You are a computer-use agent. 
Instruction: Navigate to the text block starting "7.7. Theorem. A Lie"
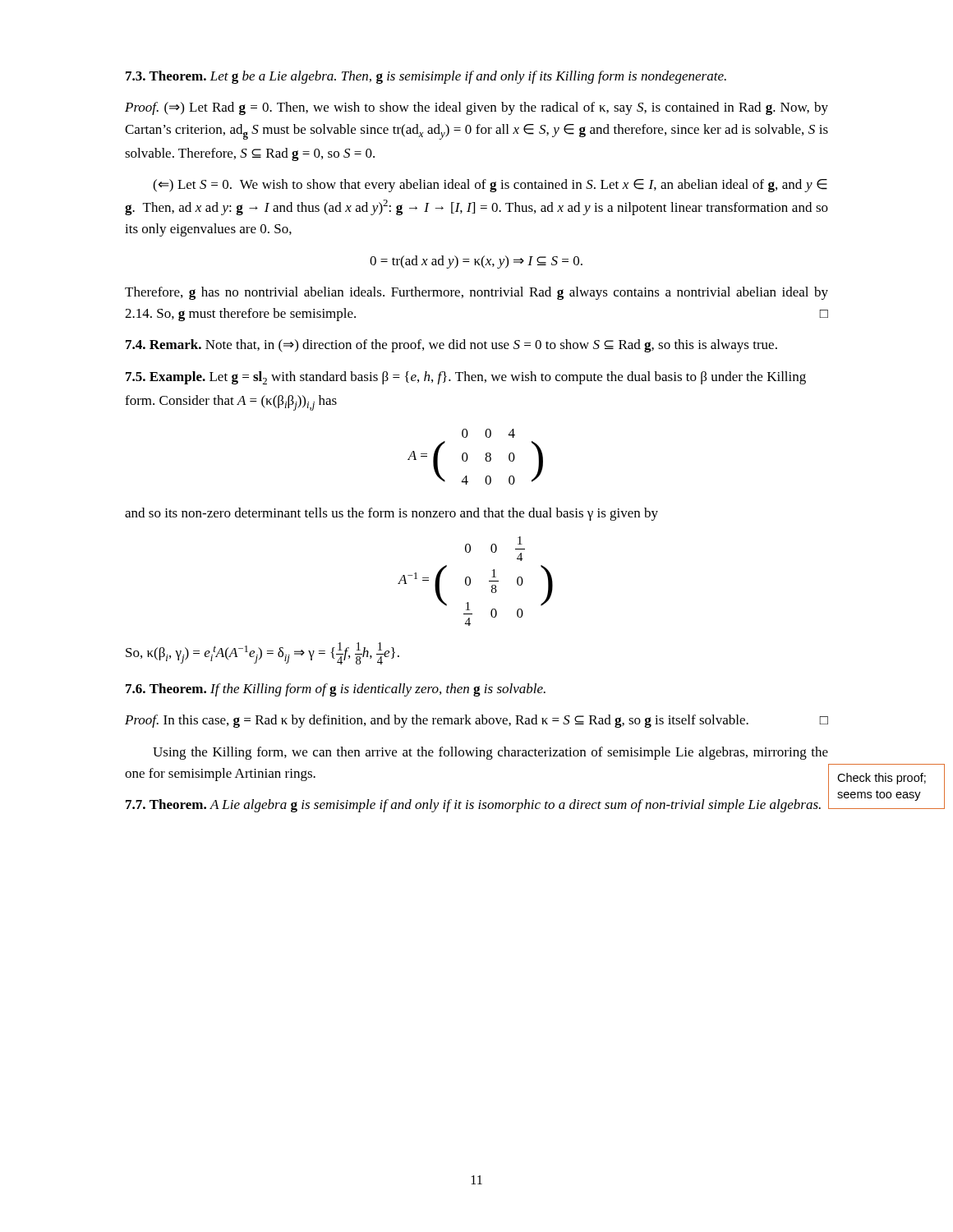click(x=473, y=805)
